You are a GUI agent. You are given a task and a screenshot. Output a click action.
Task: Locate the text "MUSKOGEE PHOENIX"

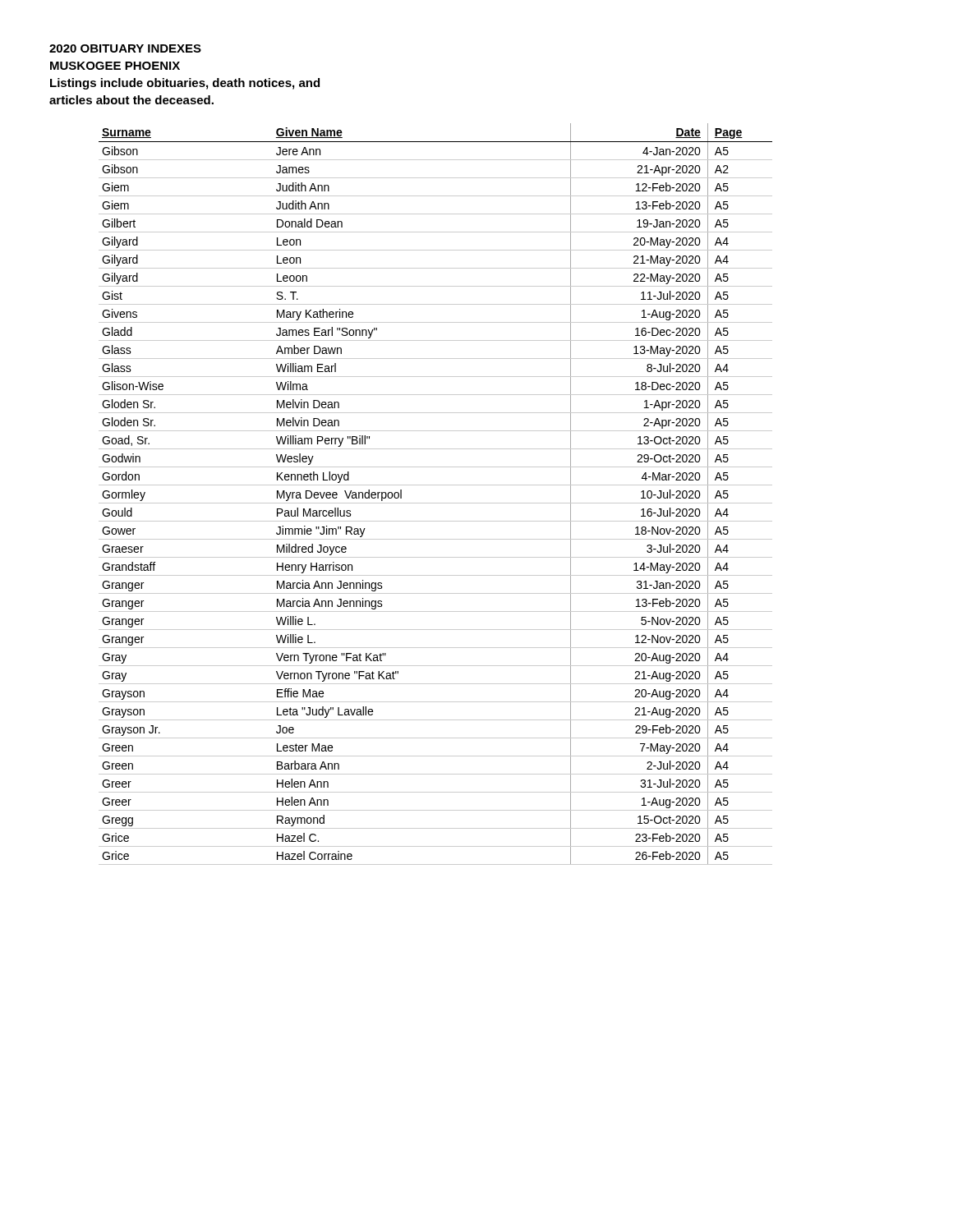(x=115, y=65)
